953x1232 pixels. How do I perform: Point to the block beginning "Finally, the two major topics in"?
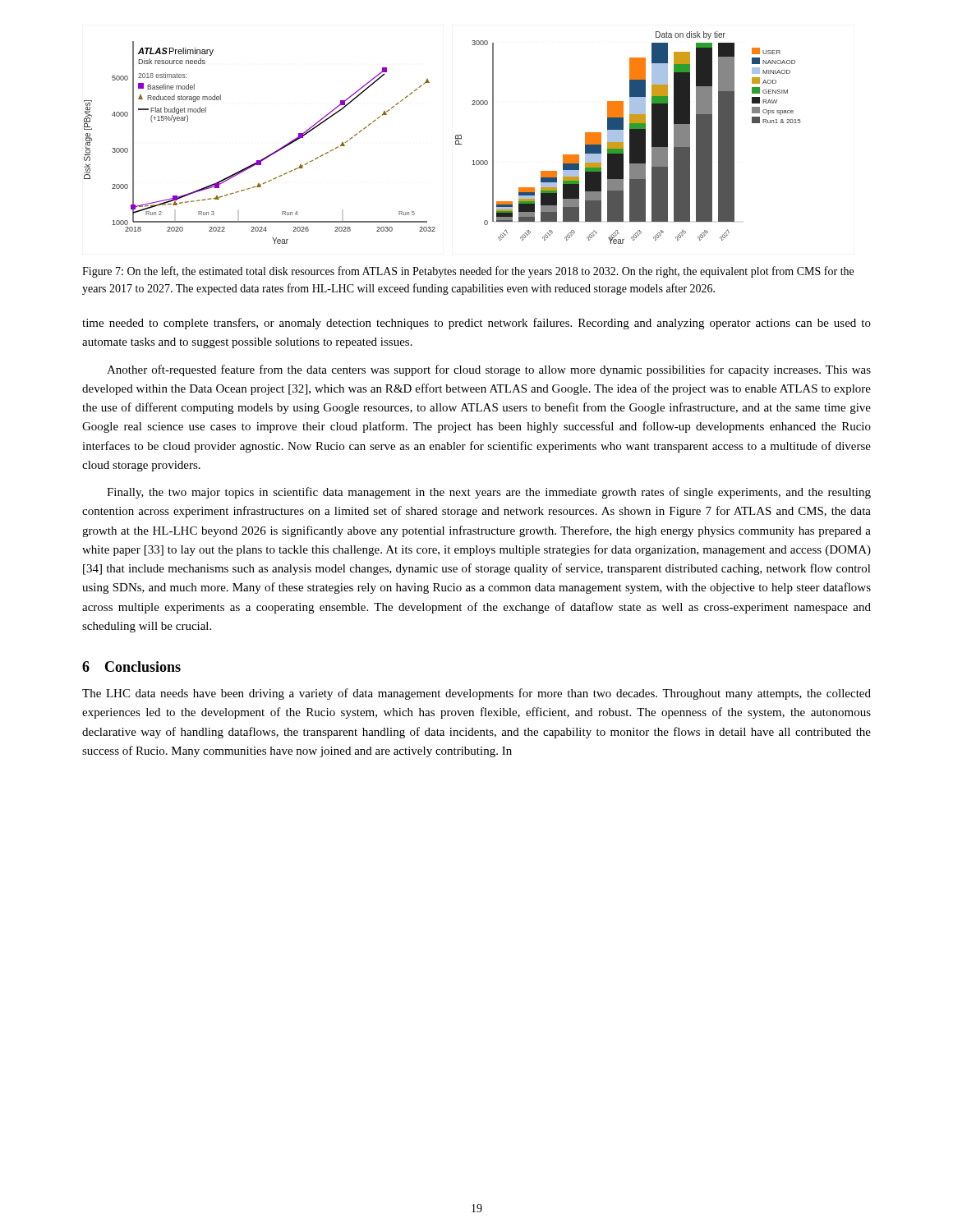476,559
